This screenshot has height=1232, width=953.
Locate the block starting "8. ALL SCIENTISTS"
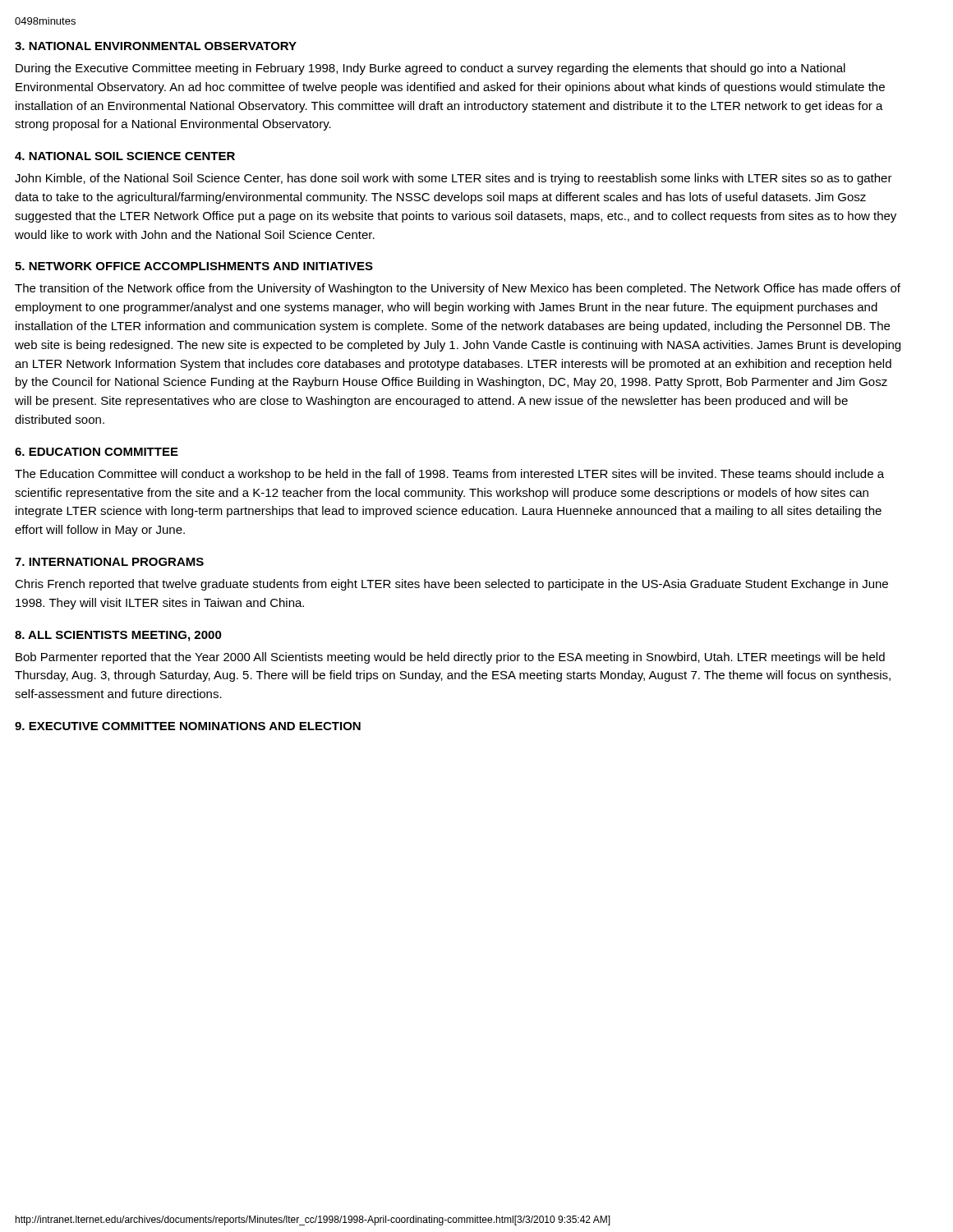click(118, 634)
